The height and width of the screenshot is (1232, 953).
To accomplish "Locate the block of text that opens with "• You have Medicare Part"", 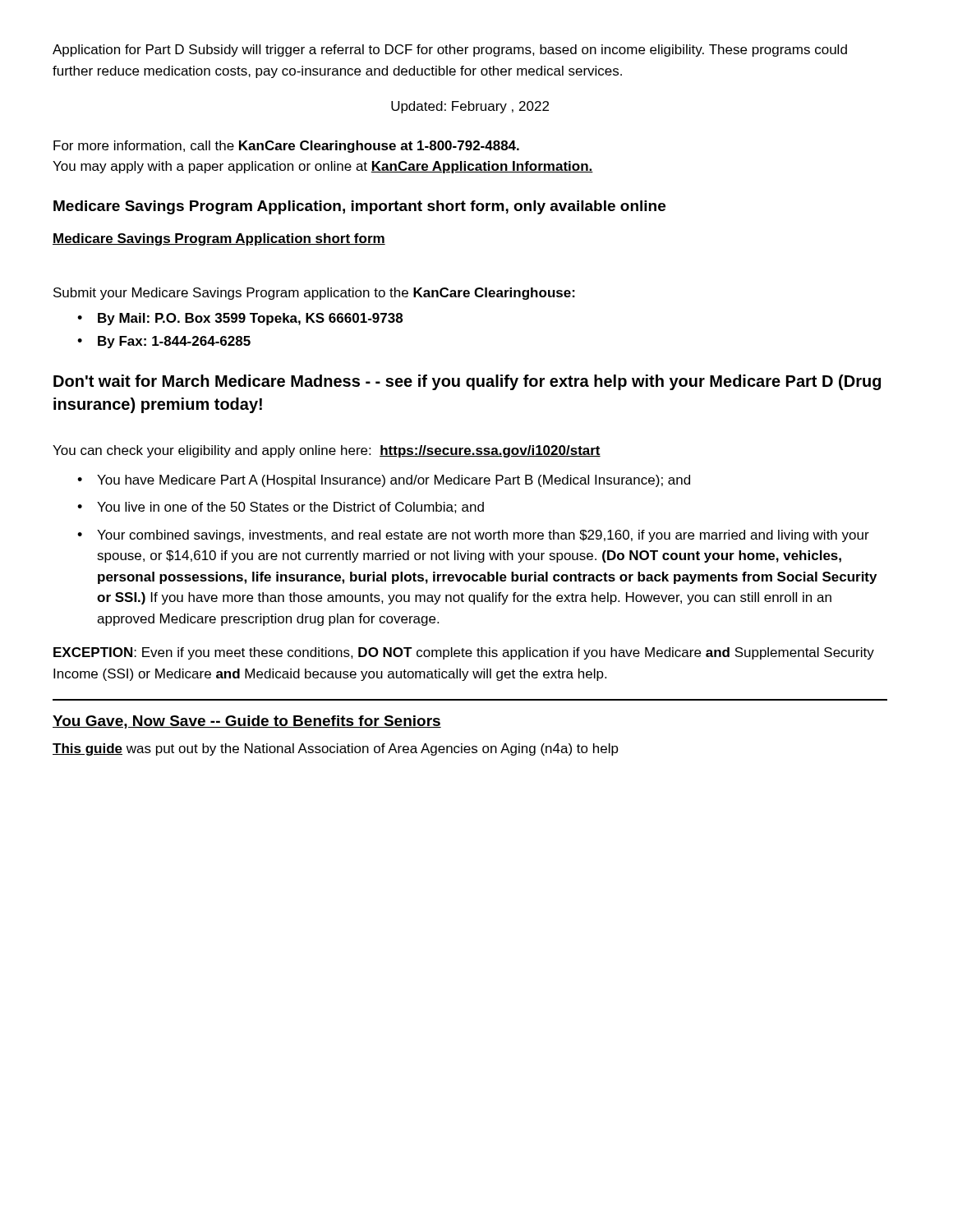I will coord(482,480).
